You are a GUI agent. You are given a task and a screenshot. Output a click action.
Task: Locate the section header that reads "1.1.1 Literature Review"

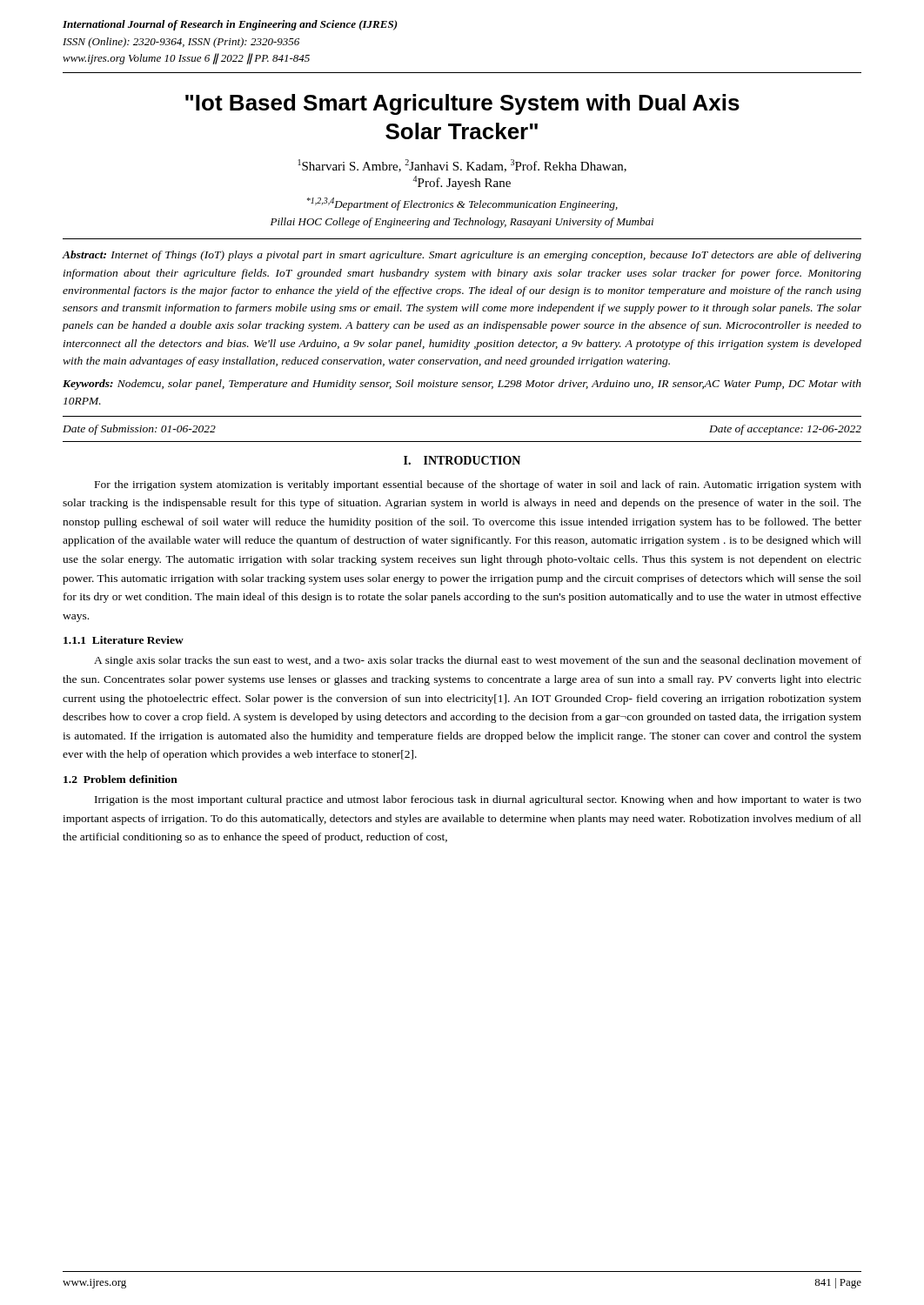[x=123, y=640]
